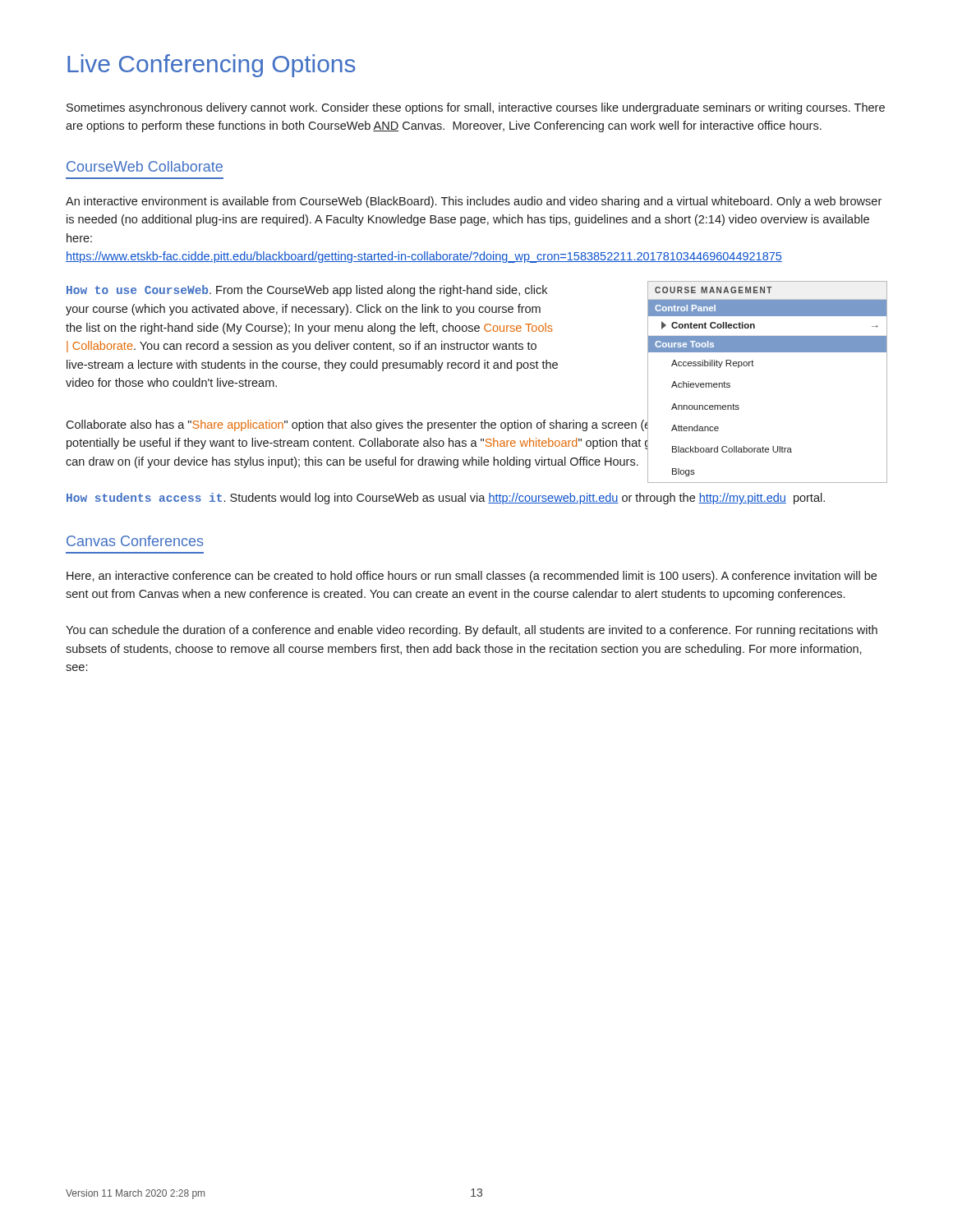953x1232 pixels.
Task: Find the block on this page that starts "An interactive environment is available from CourseWeb (BlackBoard)."
Action: coord(476,229)
